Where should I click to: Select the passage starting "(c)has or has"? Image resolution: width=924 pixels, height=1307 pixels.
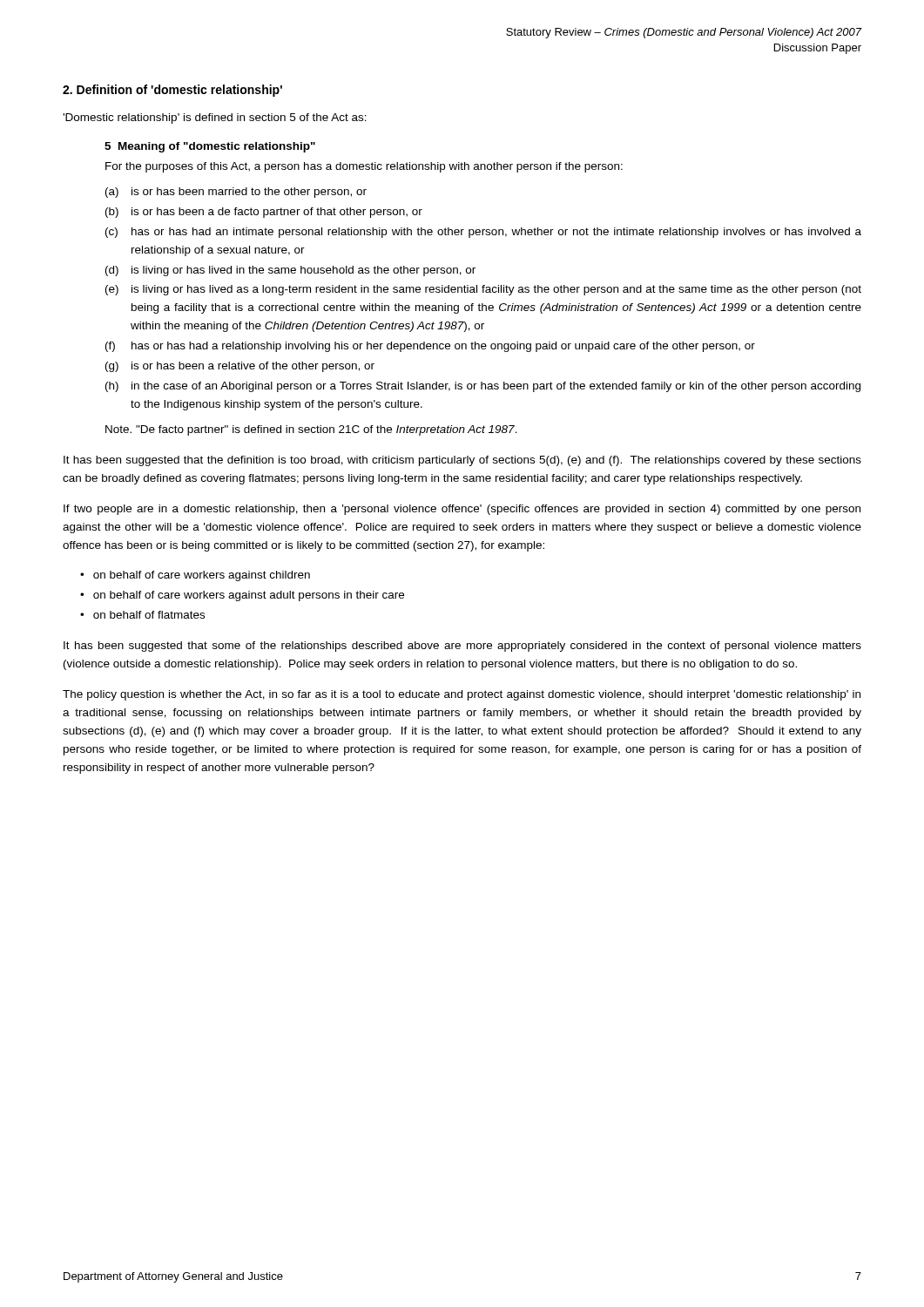click(x=483, y=241)
